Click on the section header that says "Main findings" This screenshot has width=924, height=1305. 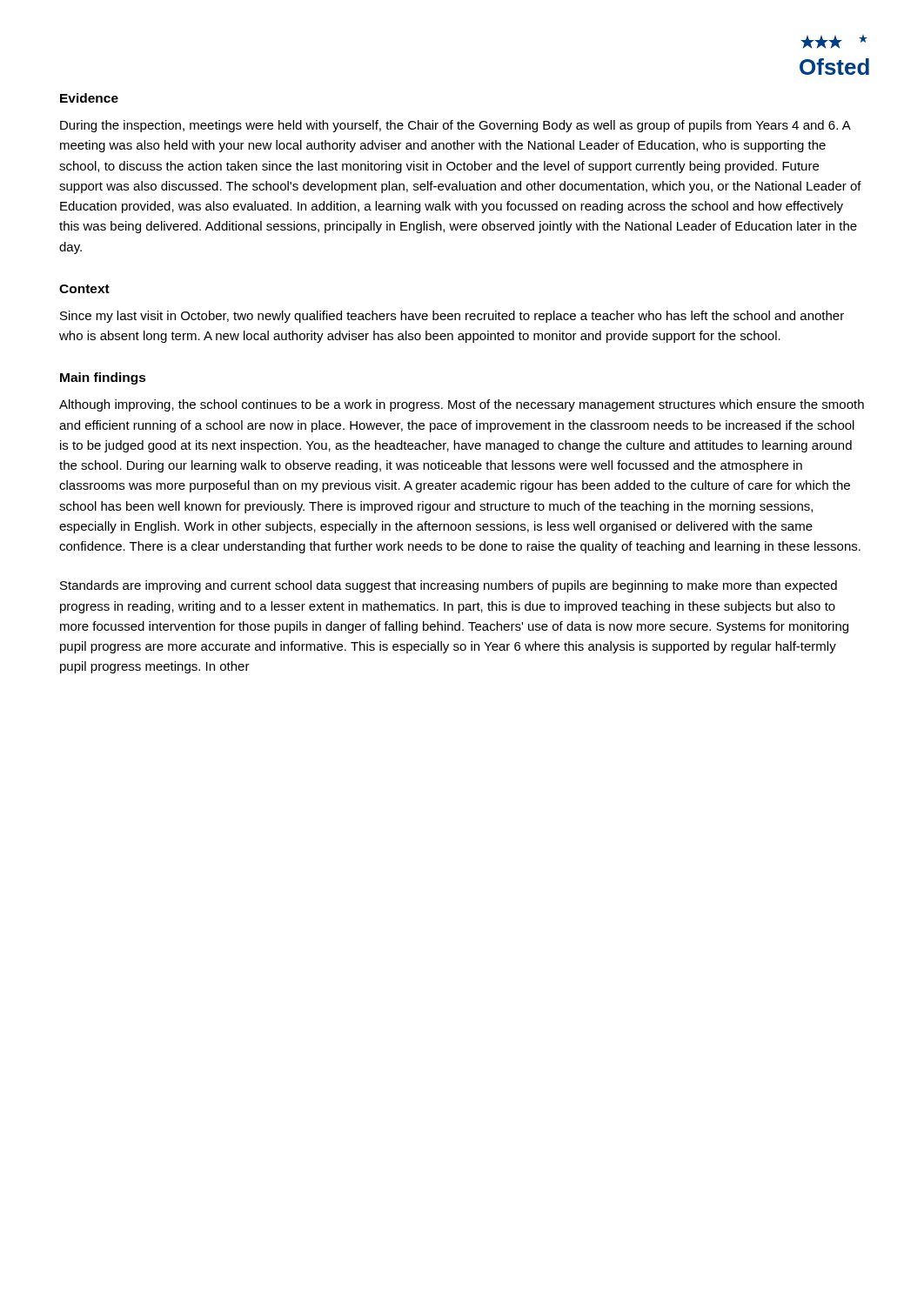point(103,377)
